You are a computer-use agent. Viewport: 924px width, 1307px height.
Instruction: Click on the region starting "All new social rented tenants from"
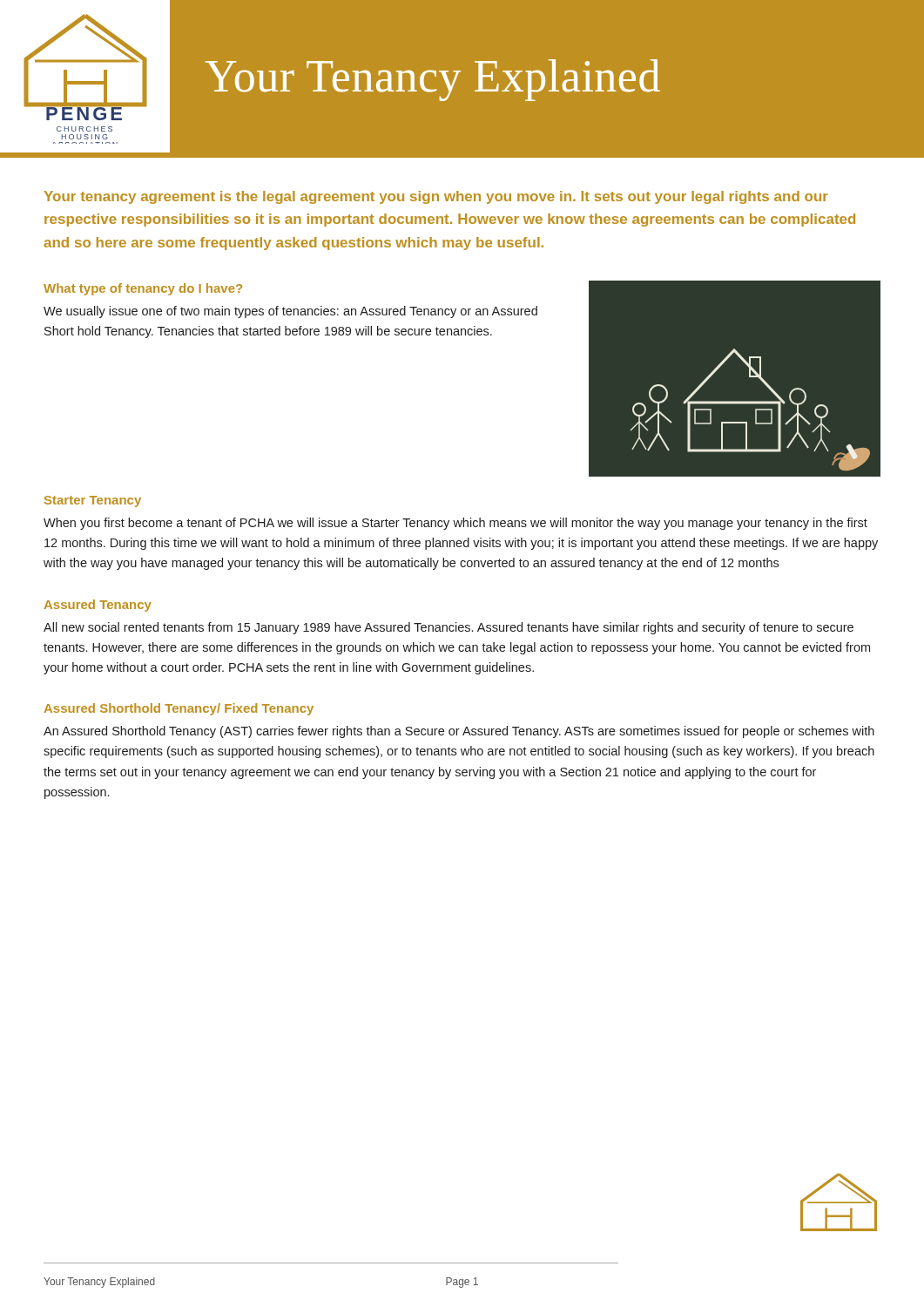[457, 647]
